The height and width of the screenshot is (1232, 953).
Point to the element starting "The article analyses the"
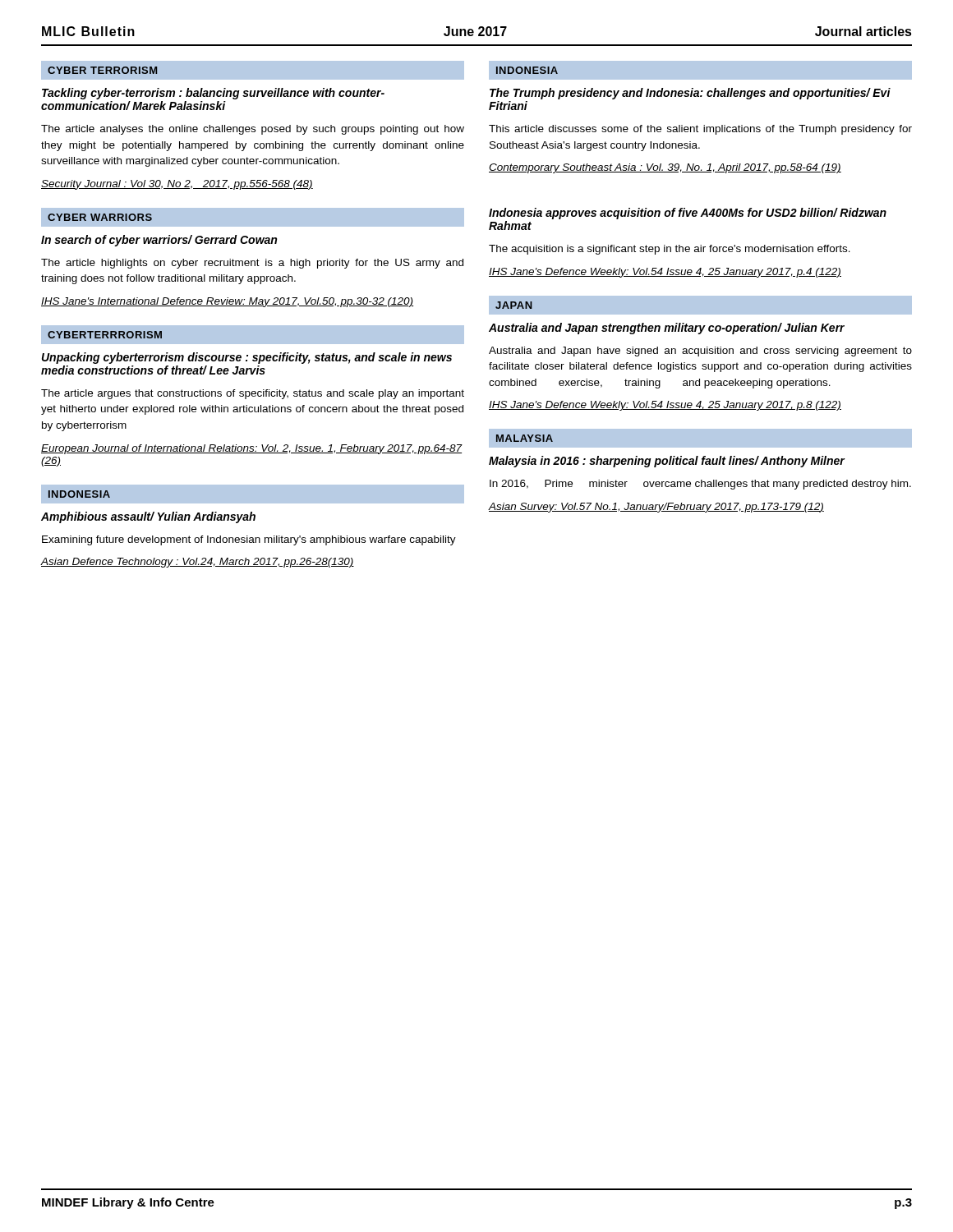click(x=253, y=145)
